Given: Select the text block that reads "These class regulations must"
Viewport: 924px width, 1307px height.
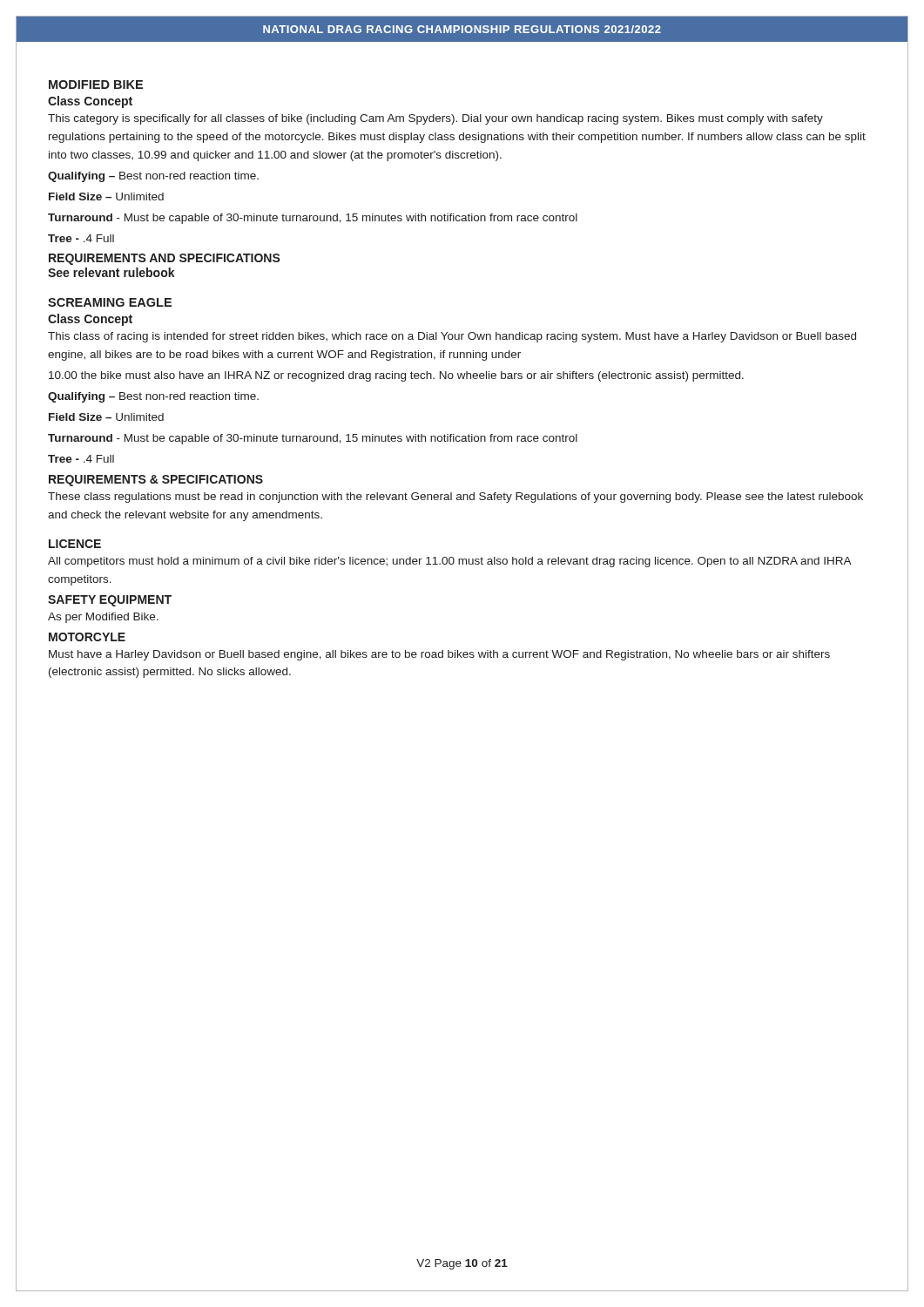Looking at the screenshot, I should click(x=456, y=505).
